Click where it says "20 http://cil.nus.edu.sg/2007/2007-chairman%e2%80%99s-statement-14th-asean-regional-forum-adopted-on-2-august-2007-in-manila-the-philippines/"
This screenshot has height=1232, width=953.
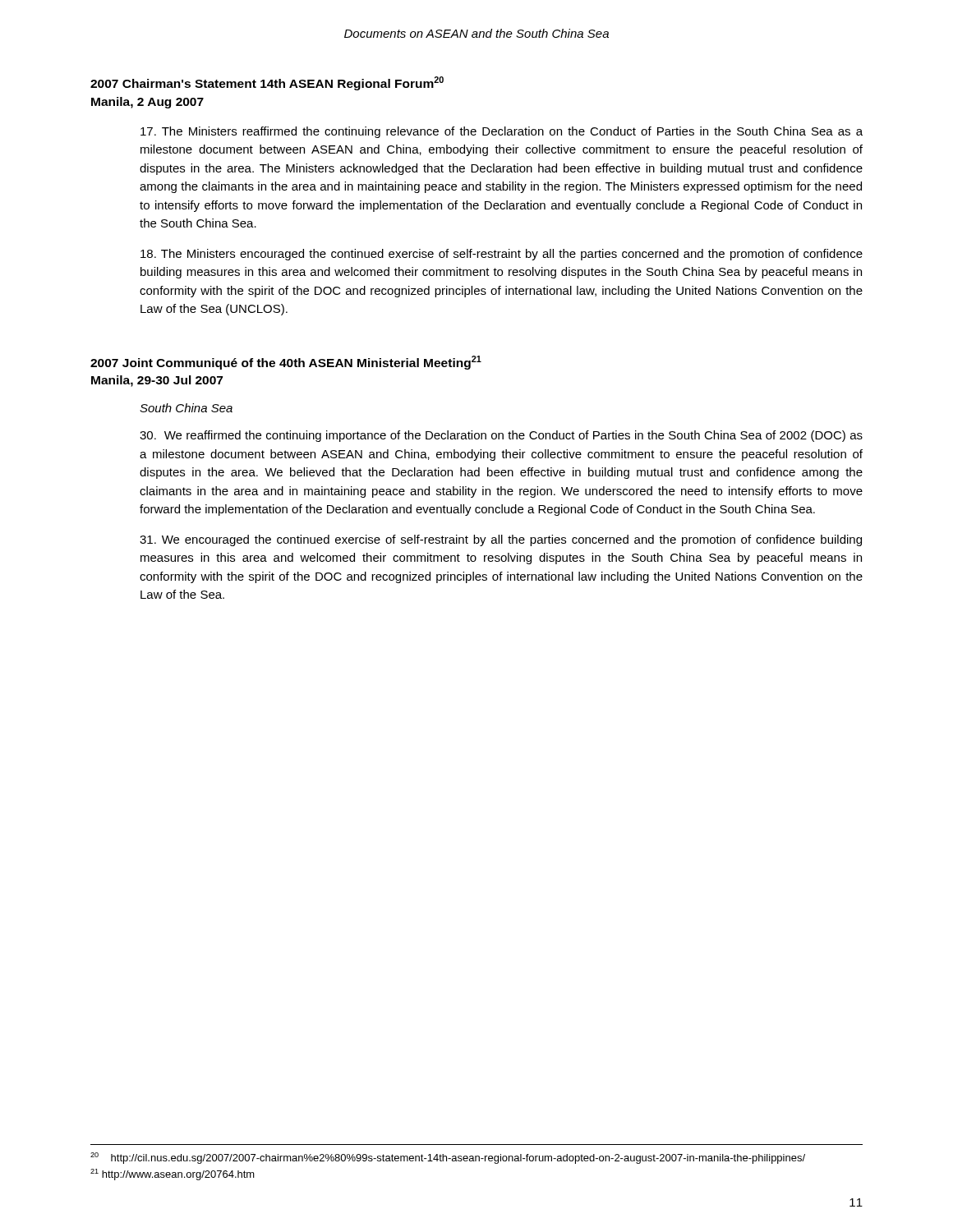448,1158
